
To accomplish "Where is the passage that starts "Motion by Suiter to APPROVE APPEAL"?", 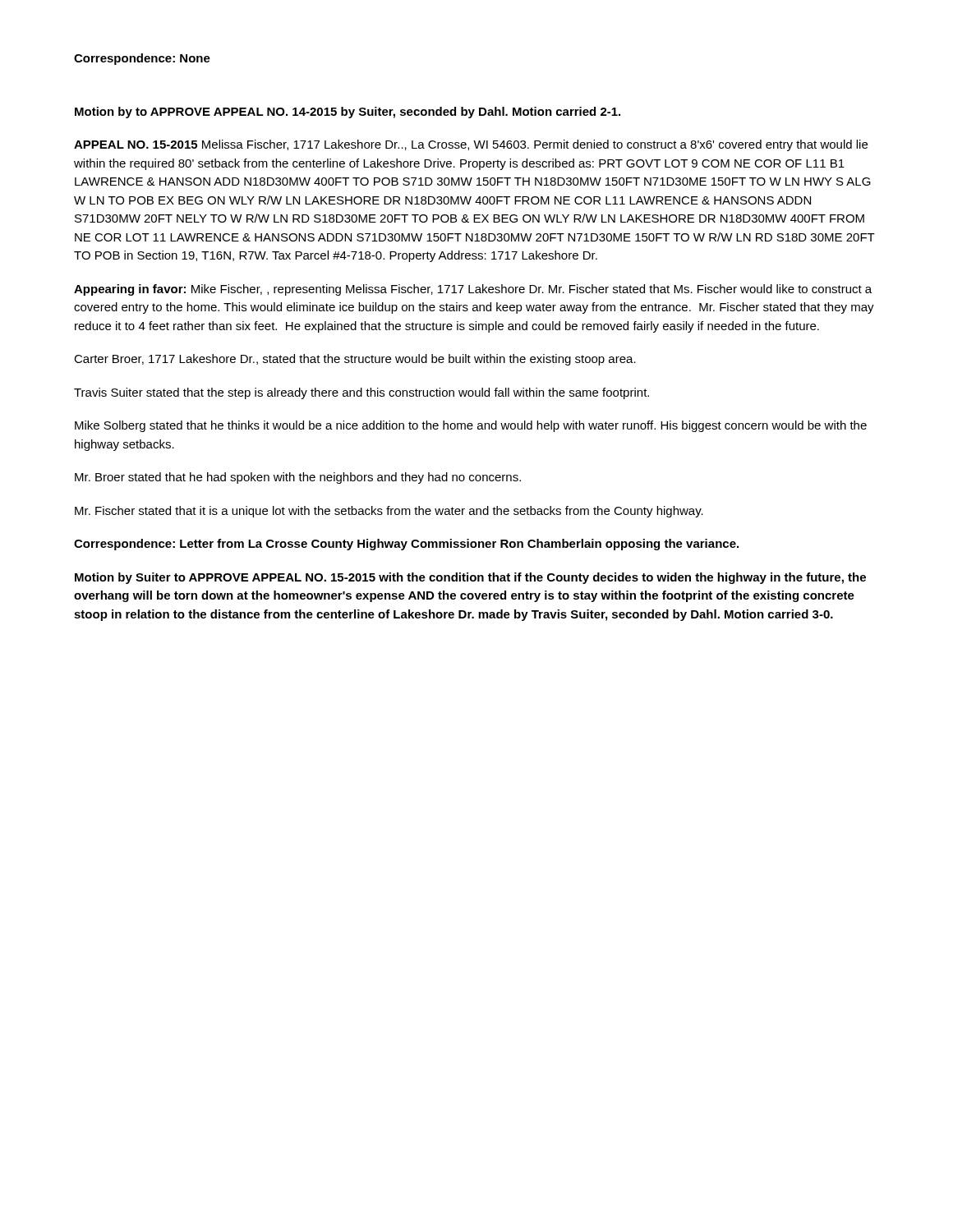I will [x=470, y=595].
